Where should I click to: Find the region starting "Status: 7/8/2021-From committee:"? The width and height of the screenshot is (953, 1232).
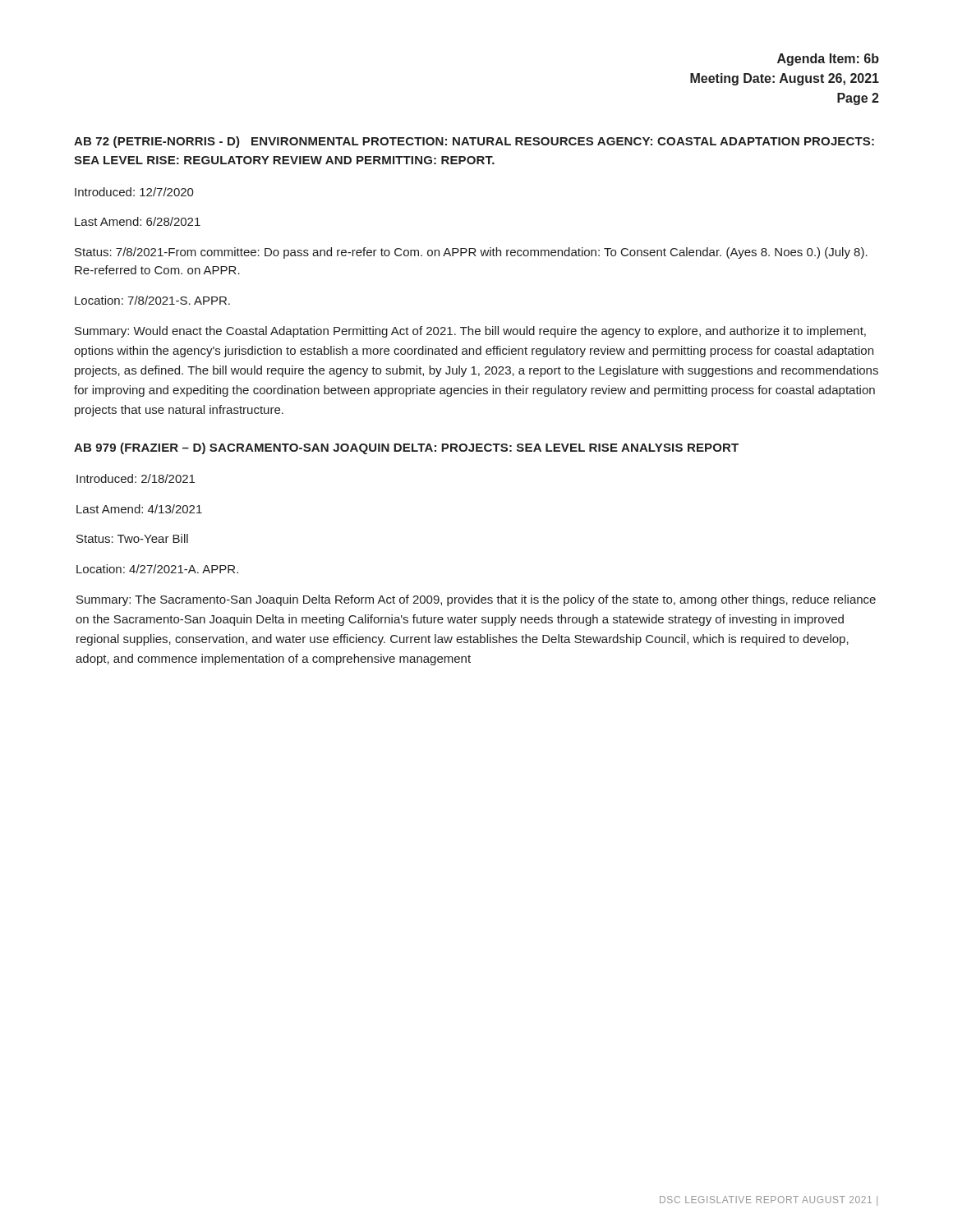(x=471, y=261)
